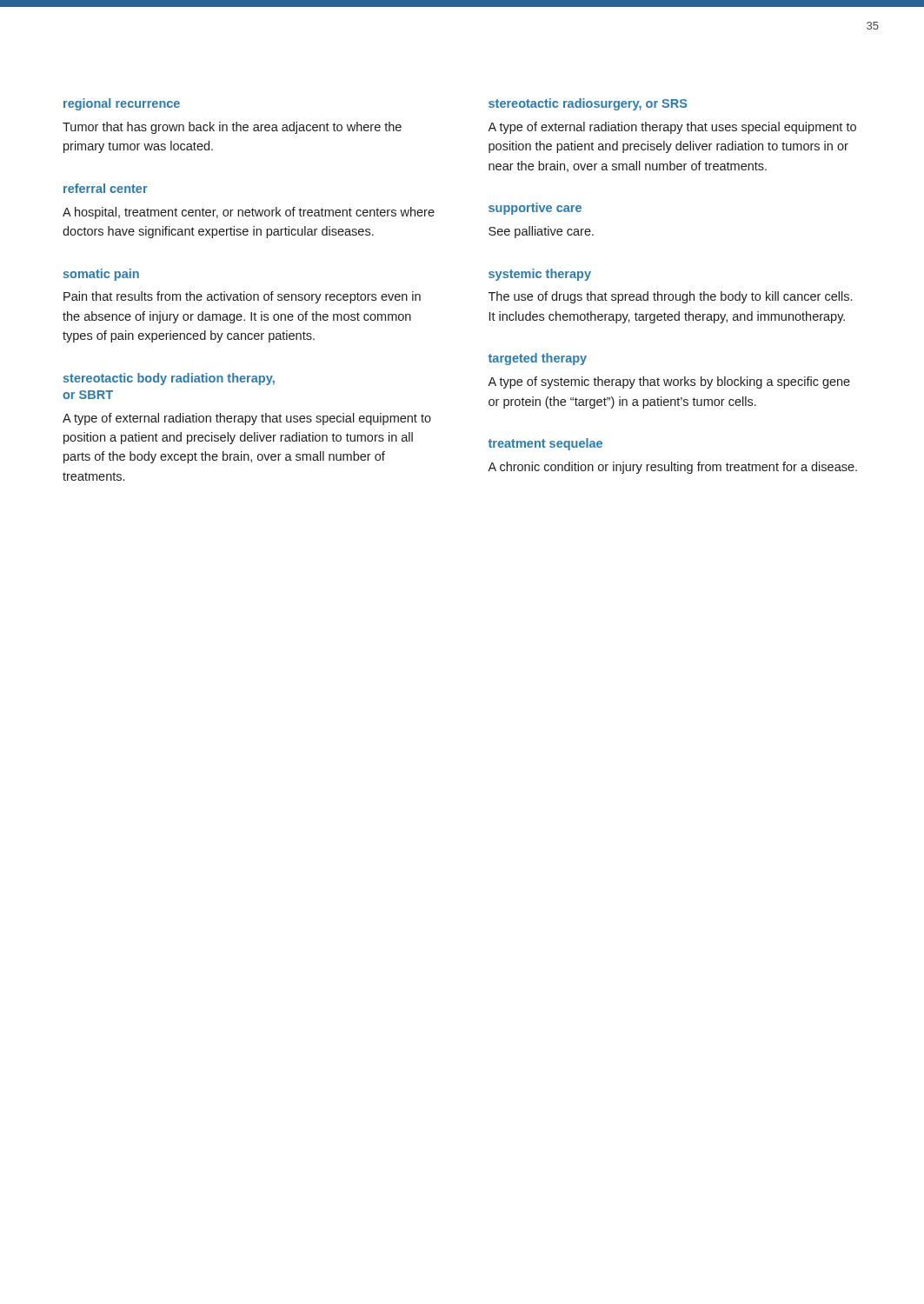Click on the section header that says "supportive care"

[535, 208]
